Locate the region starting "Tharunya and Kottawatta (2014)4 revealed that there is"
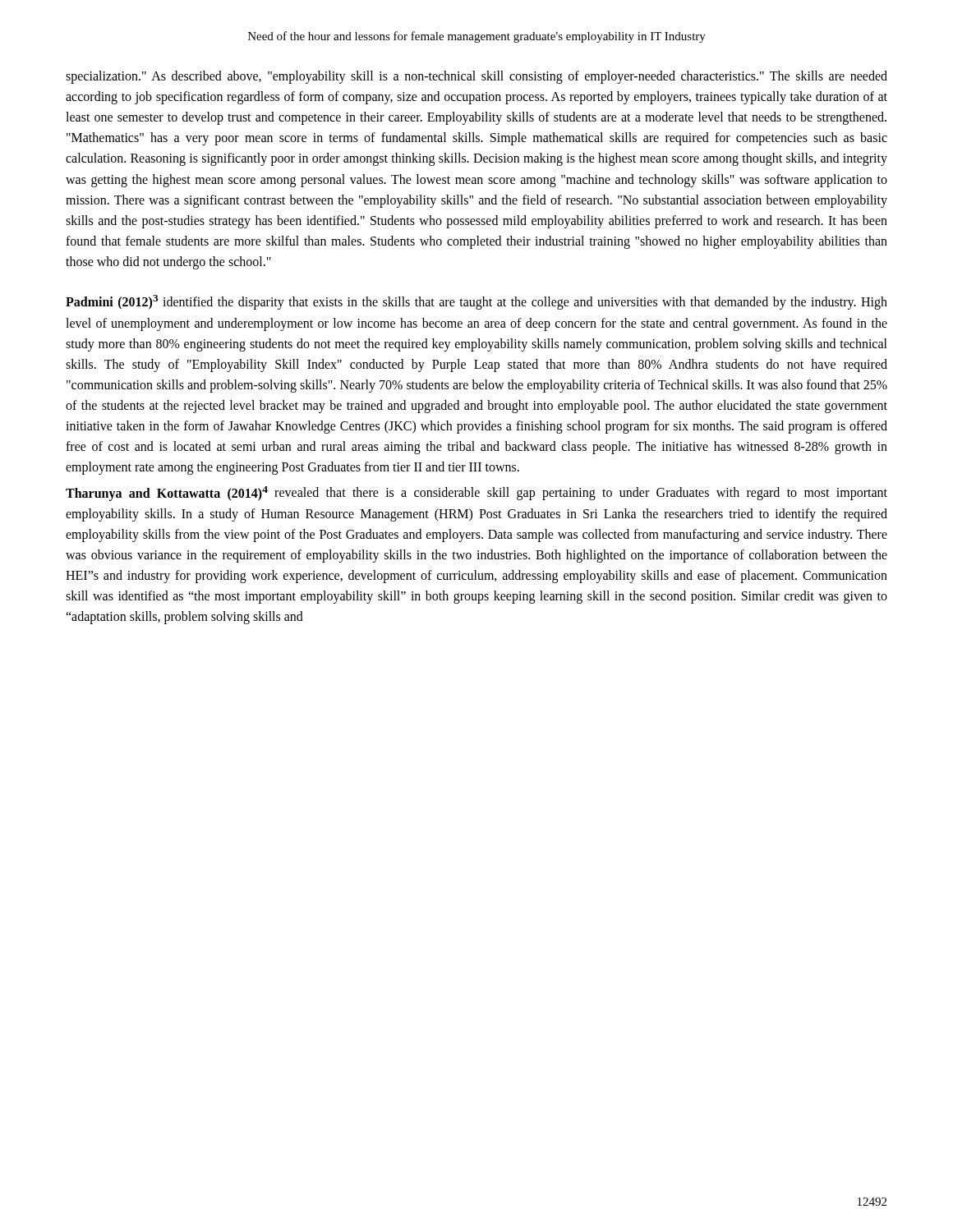This screenshot has width=953, height=1232. point(476,553)
